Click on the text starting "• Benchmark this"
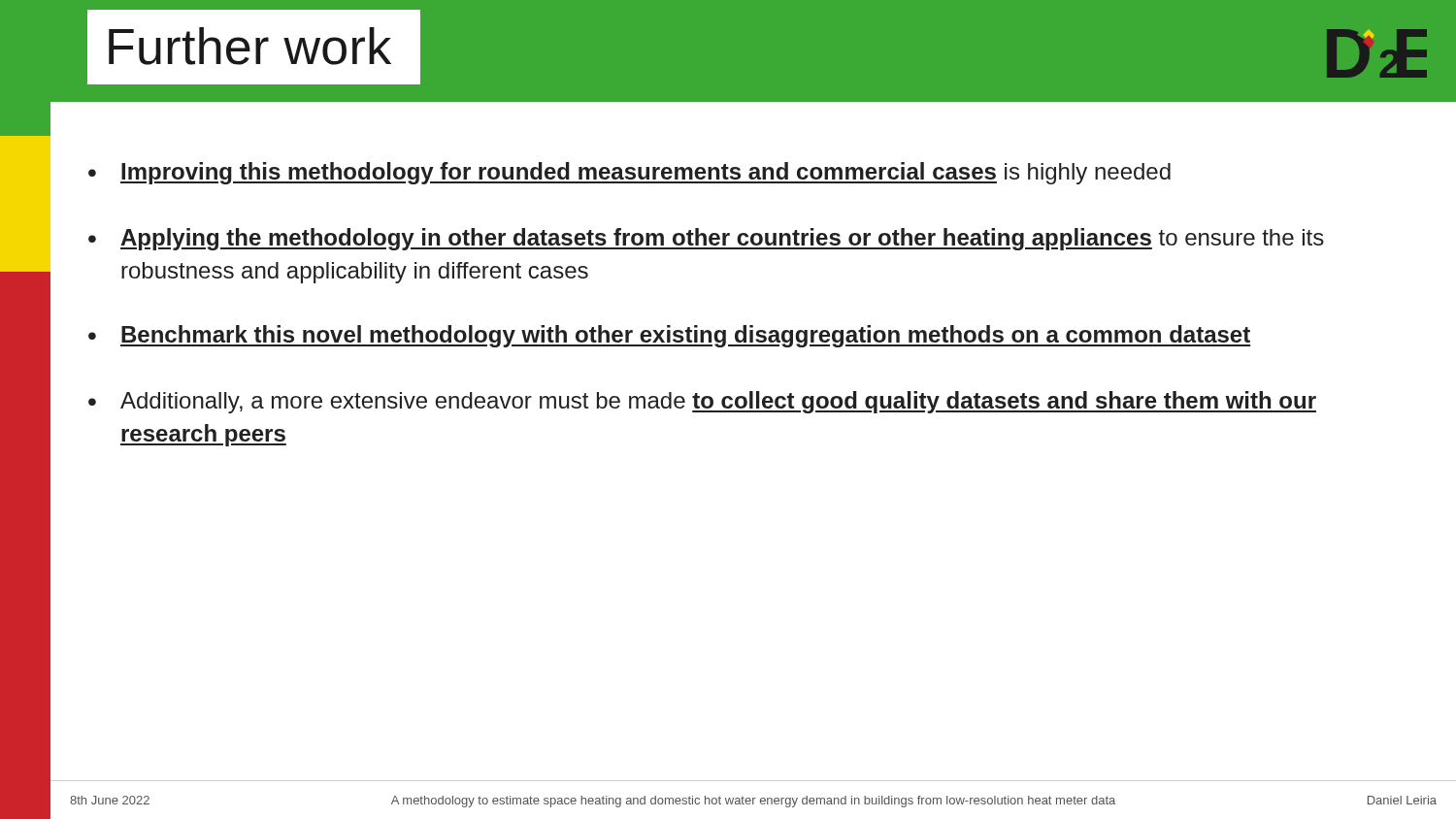1456x819 pixels. pos(743,336)
